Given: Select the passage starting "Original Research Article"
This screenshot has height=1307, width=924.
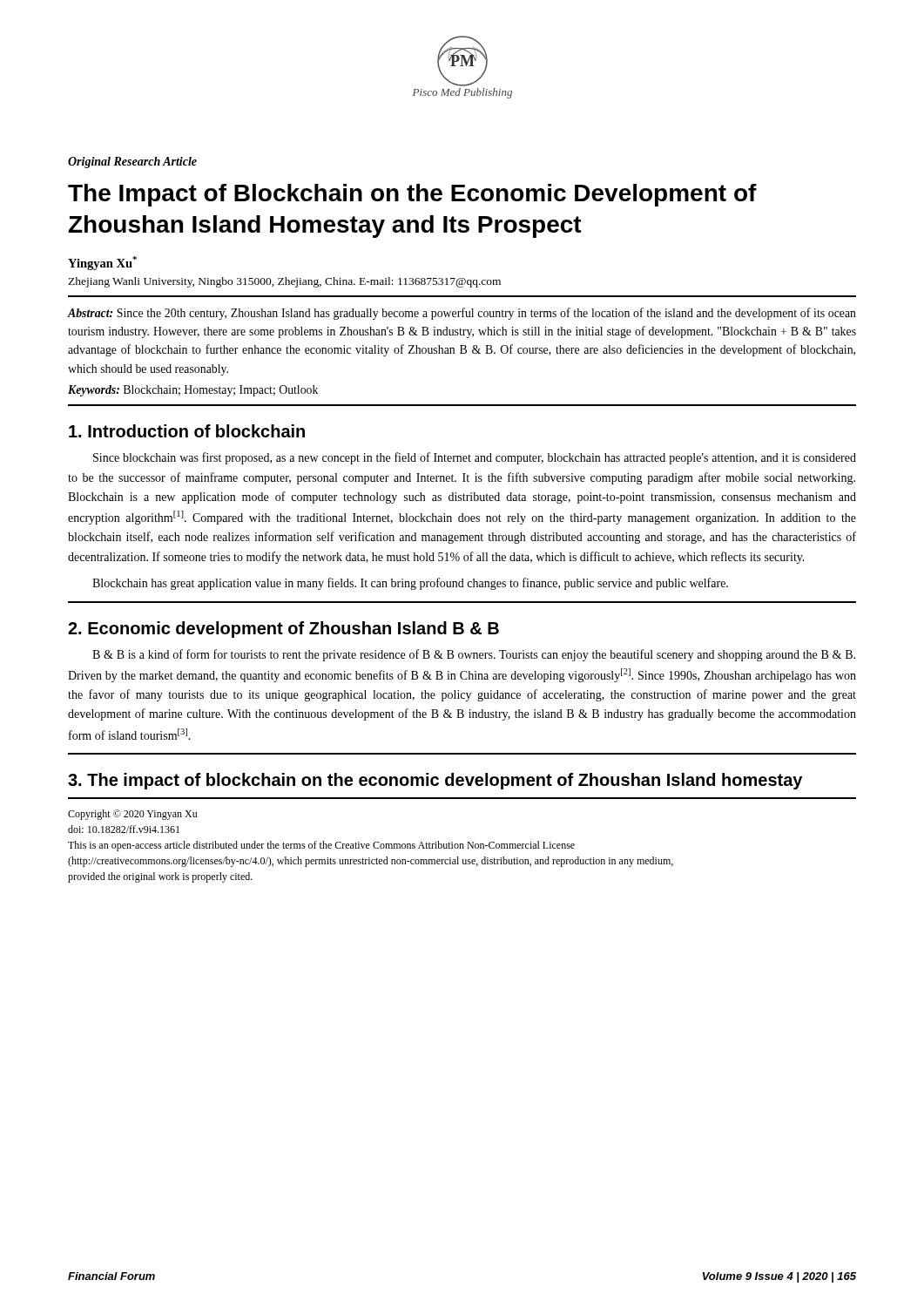Looking at the screenshot, I should pos(132,162).
